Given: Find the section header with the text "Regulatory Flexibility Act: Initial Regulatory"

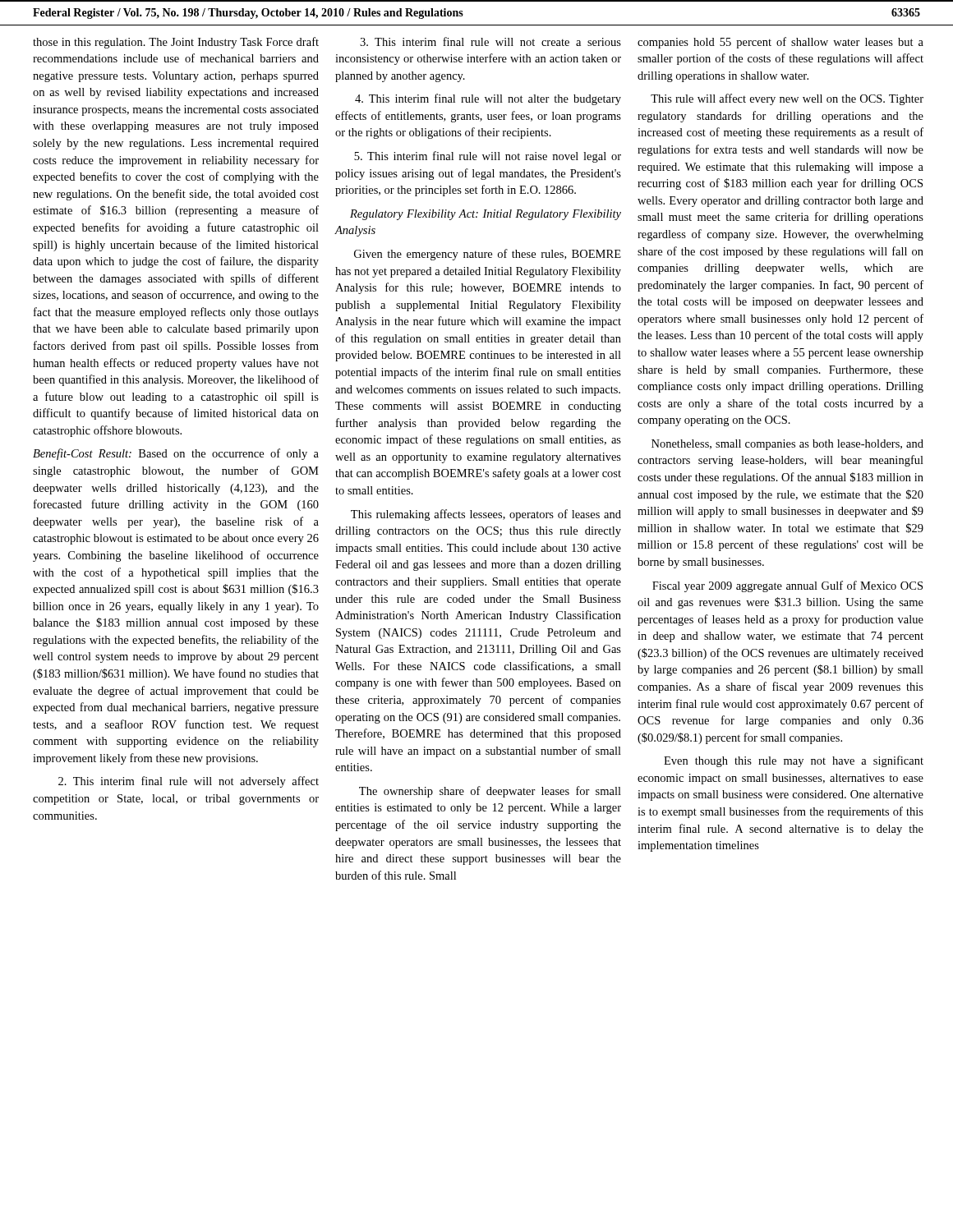Looking at the screenshot, I should coord(478,222).
